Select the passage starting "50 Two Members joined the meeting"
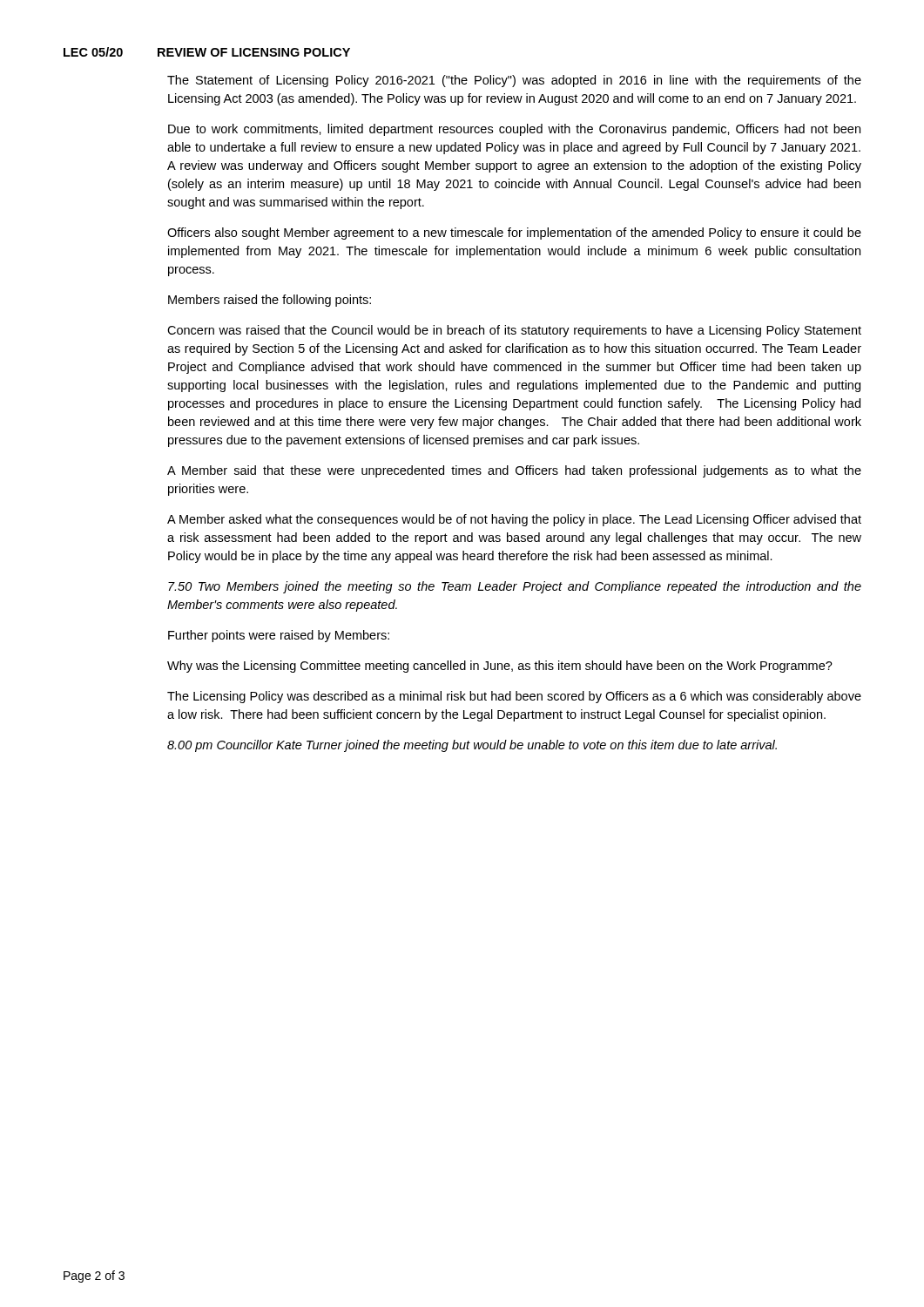924x1307 pixels. coord(514,596)
